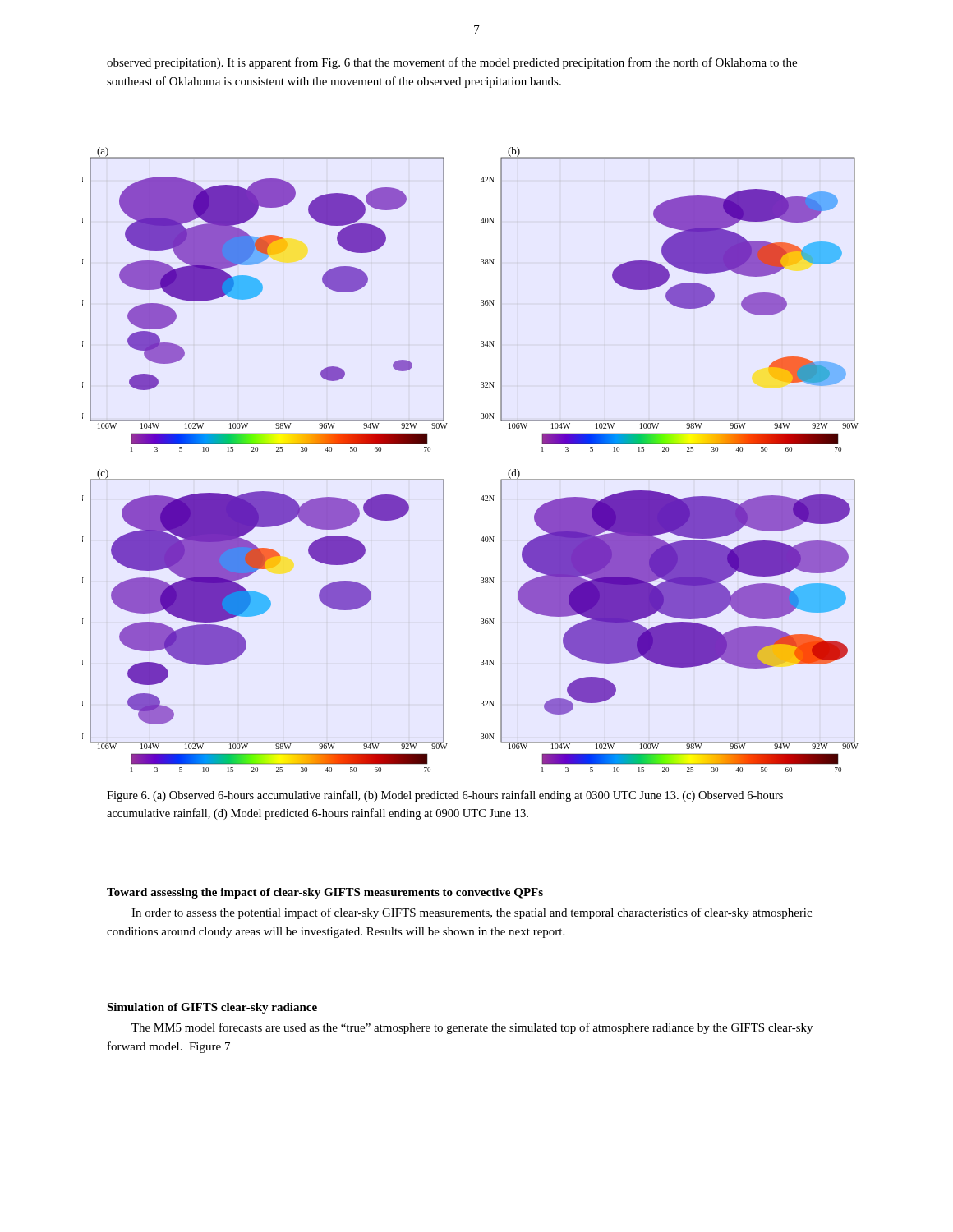Point to the block starting "In order to assess"
This screenshot has height=1232, width=953.
pyautogui.click(x=460, y=922)
